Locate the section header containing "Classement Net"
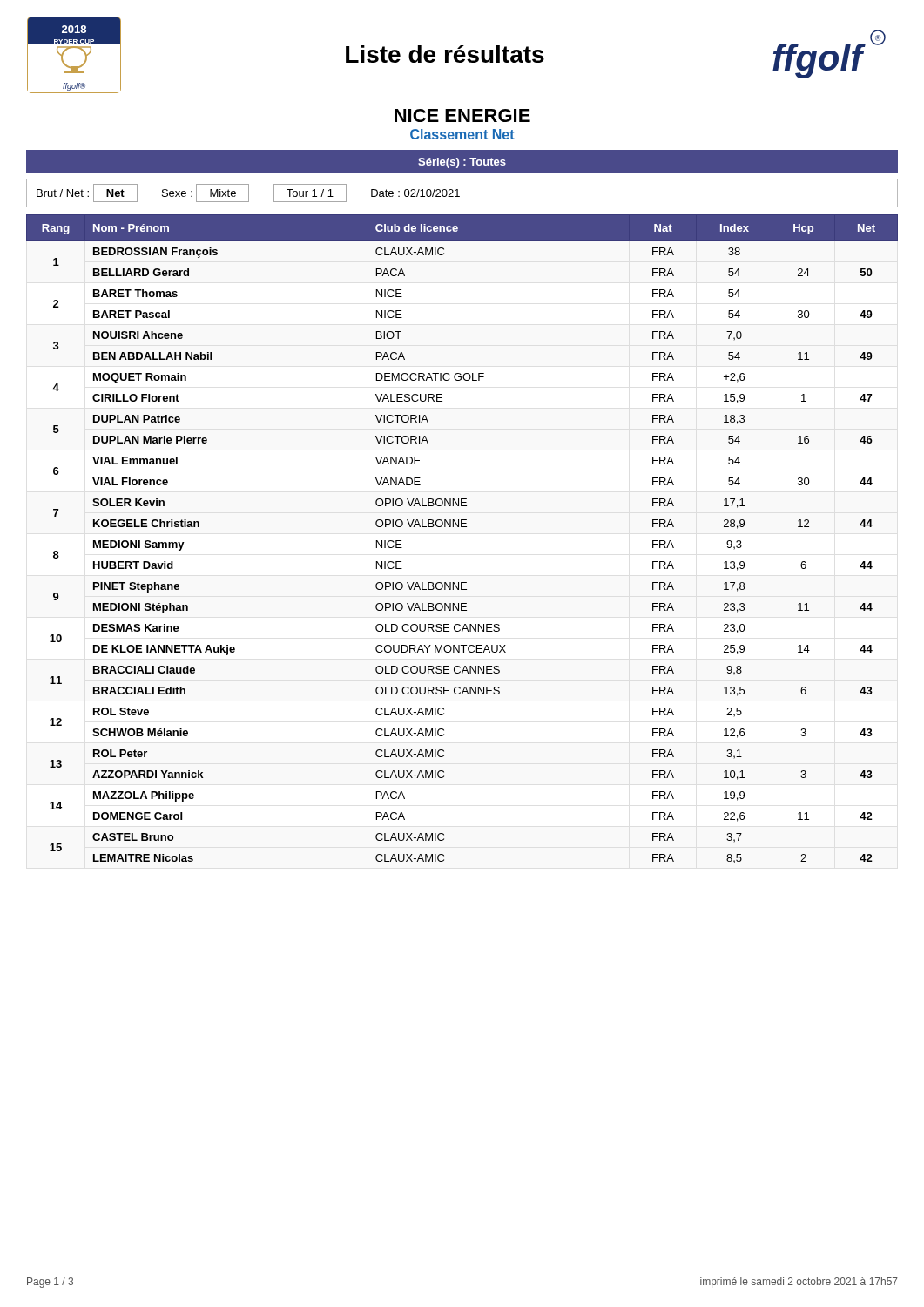 (462, 135)
